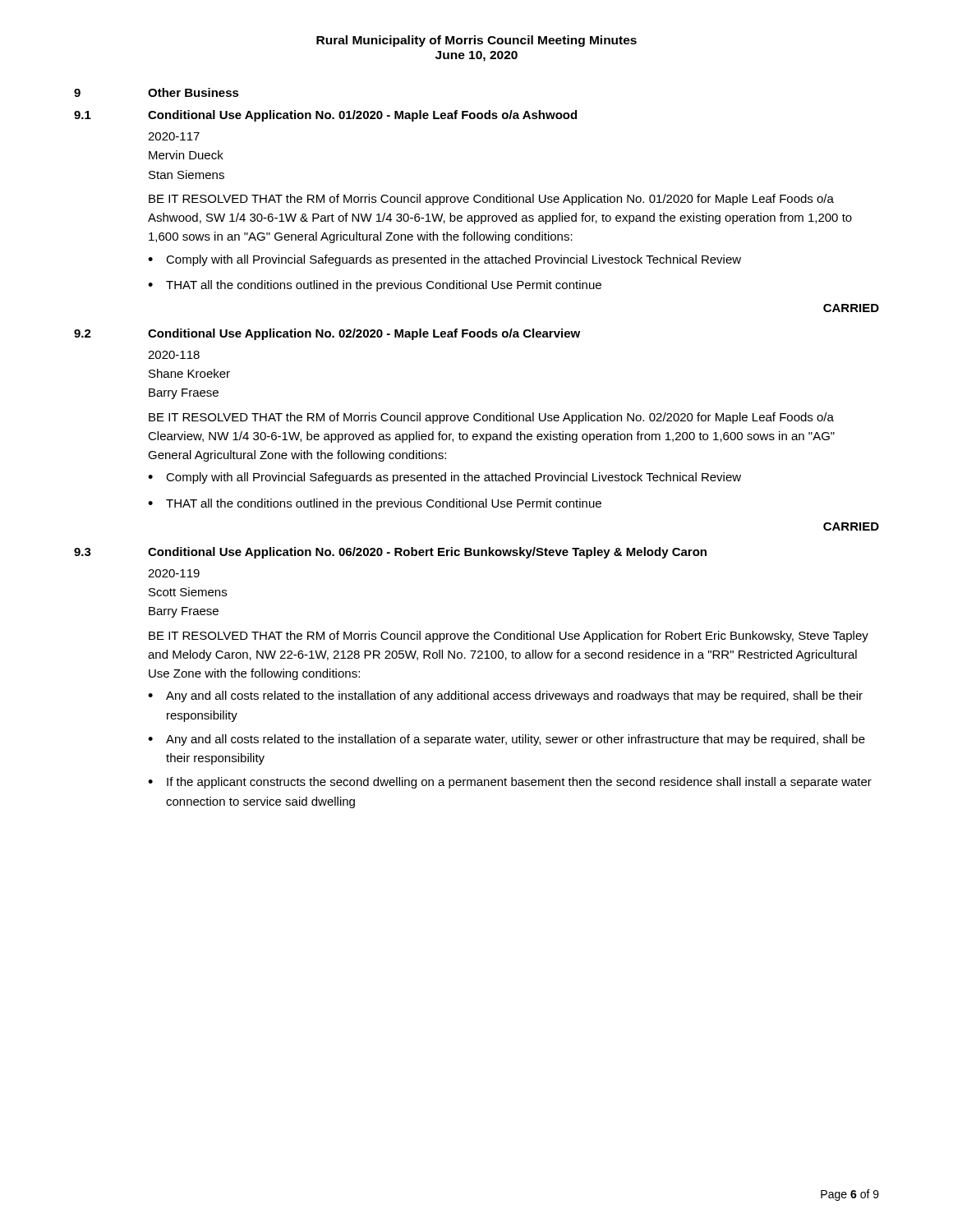This screenshot has height=1232, width=953.
Task: Find the list item that says "• If the applicant constructs"
Action: tap(513, 791)
